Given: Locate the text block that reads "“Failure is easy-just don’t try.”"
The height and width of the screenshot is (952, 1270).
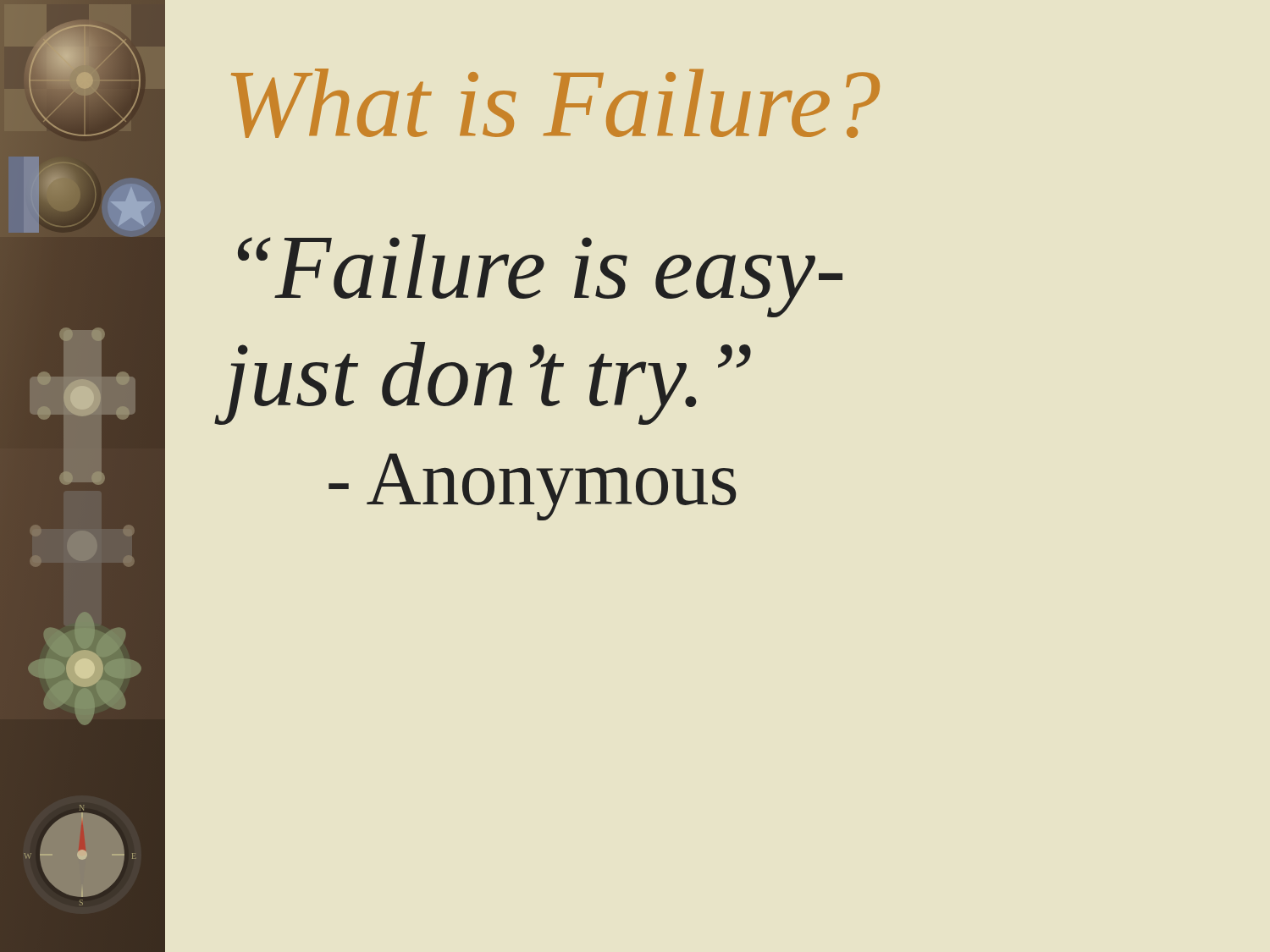Looking at the screenshot, I should [x=535, y=368].
